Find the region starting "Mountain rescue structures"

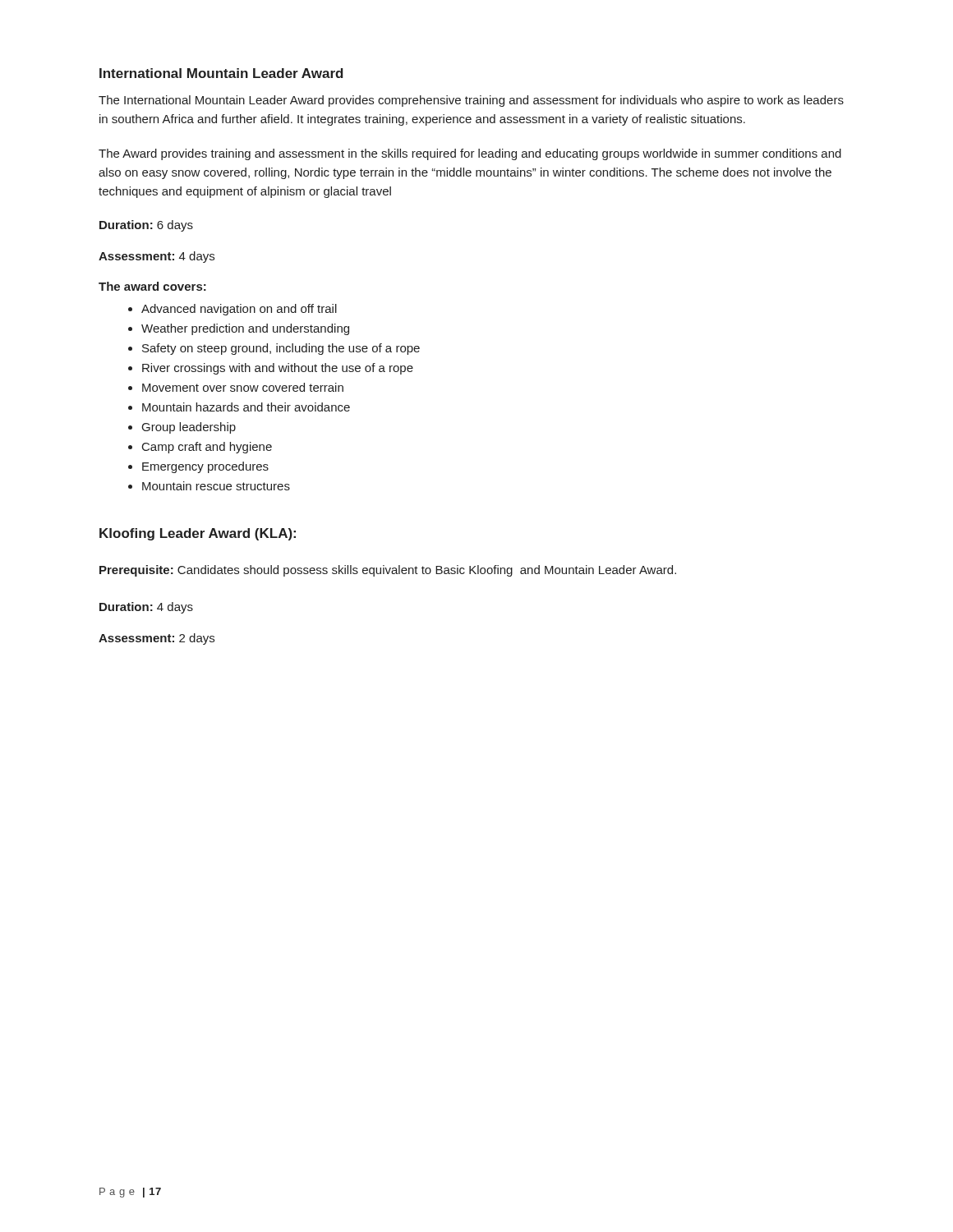point(216,486)
